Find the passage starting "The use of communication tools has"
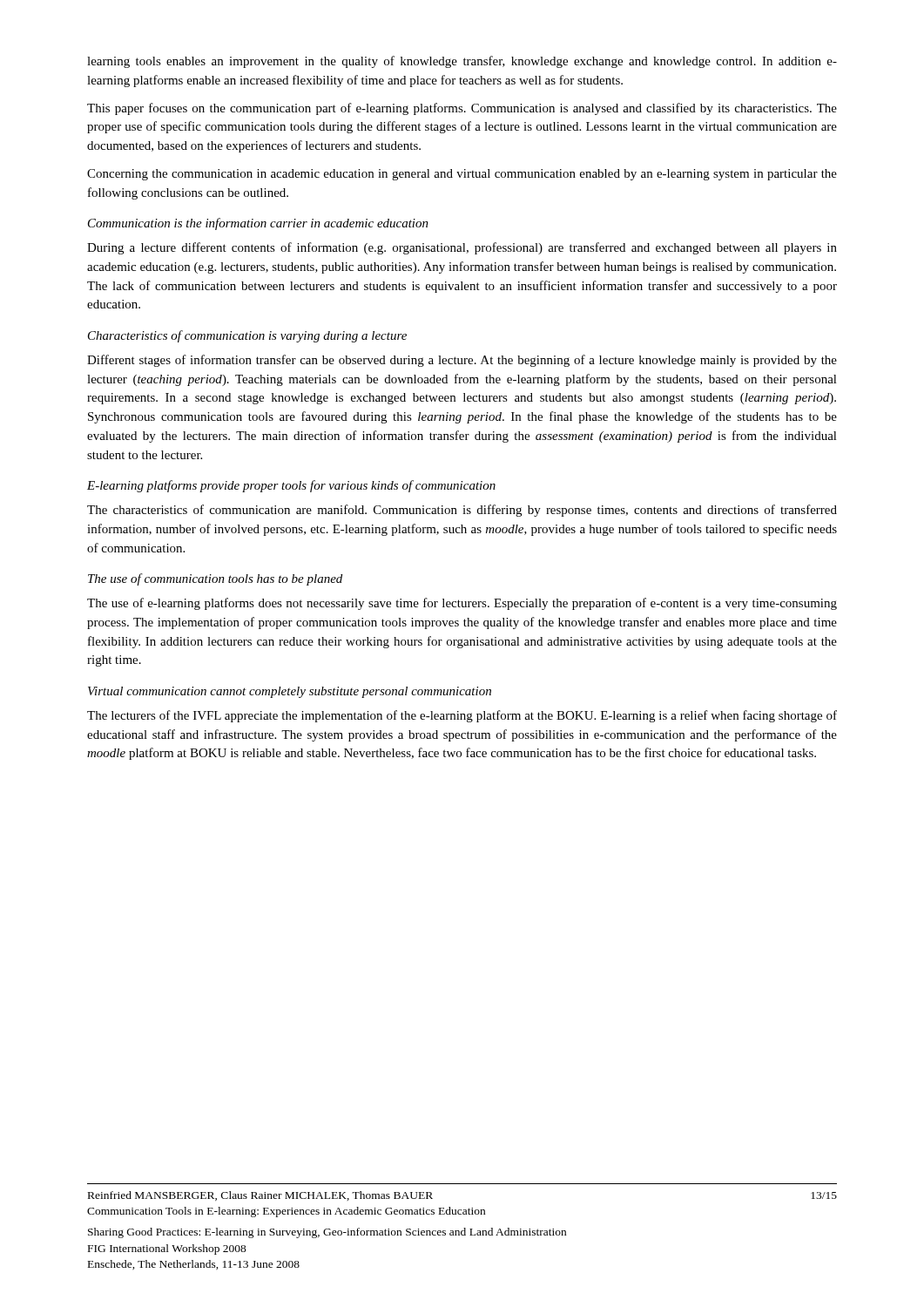The width and height of the screenshot is (924, 1307). pos(215,579)
